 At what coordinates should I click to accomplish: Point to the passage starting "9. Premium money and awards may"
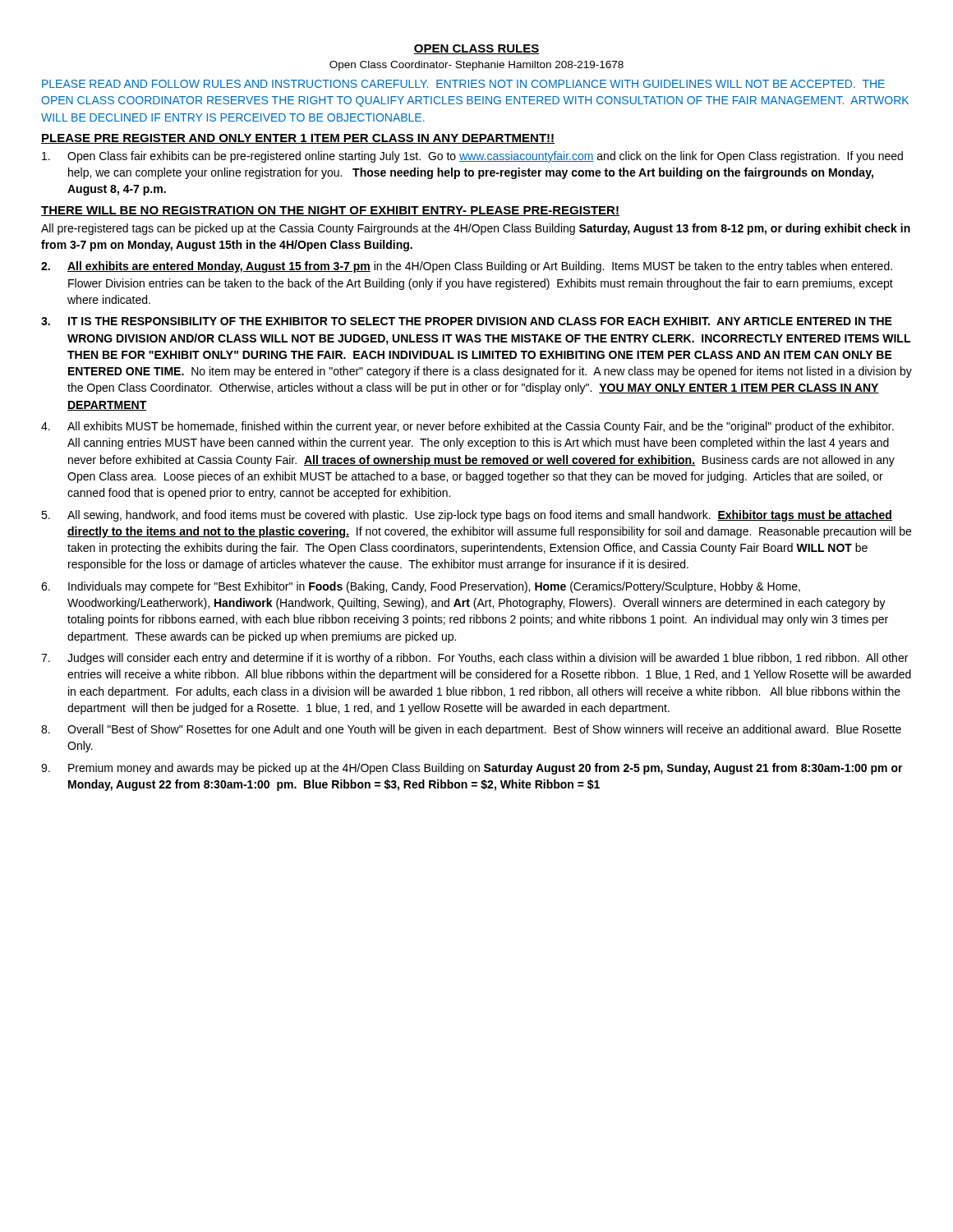click(x=476, y=776)
